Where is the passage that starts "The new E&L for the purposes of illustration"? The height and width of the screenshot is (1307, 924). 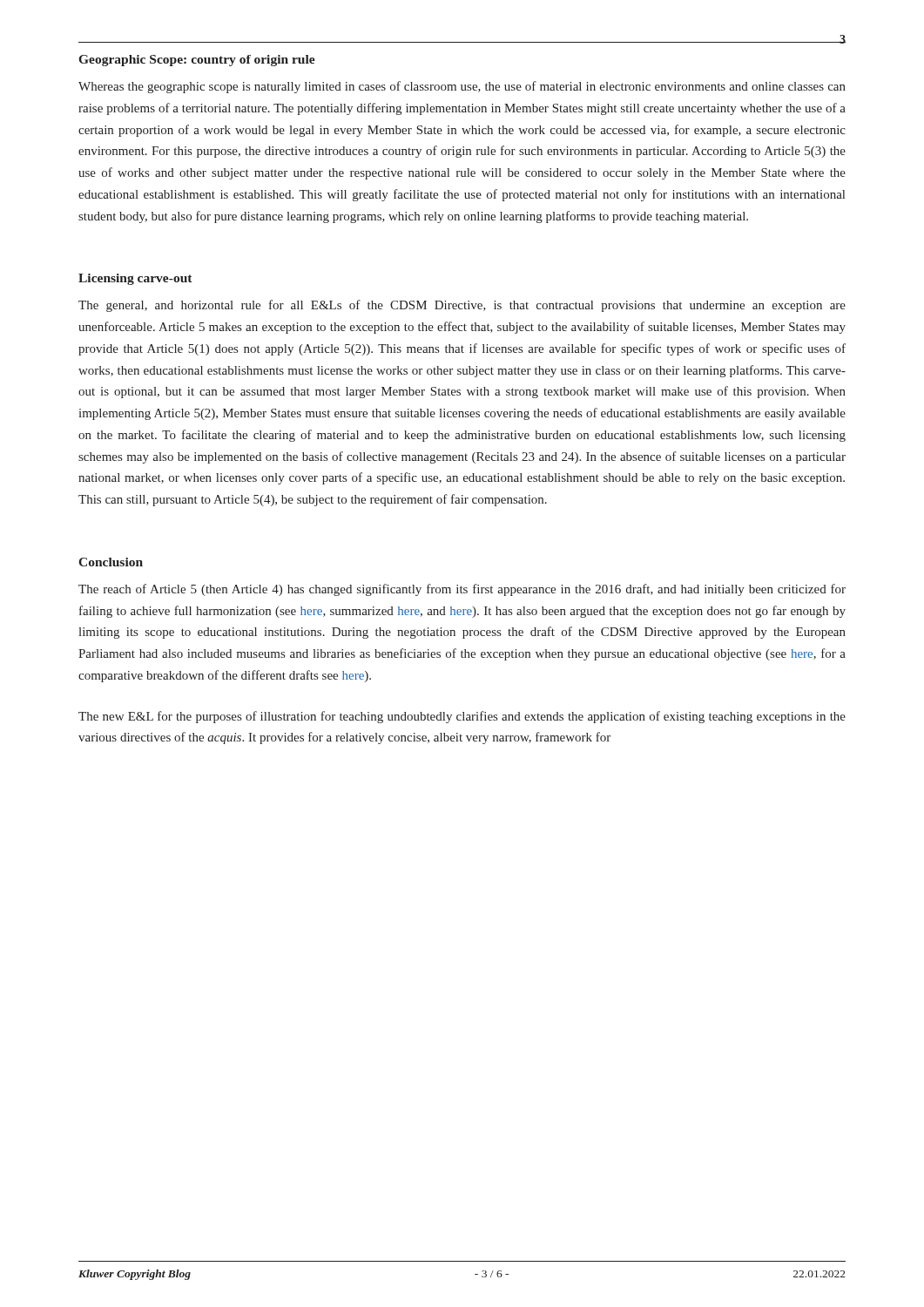coord(462,727)
